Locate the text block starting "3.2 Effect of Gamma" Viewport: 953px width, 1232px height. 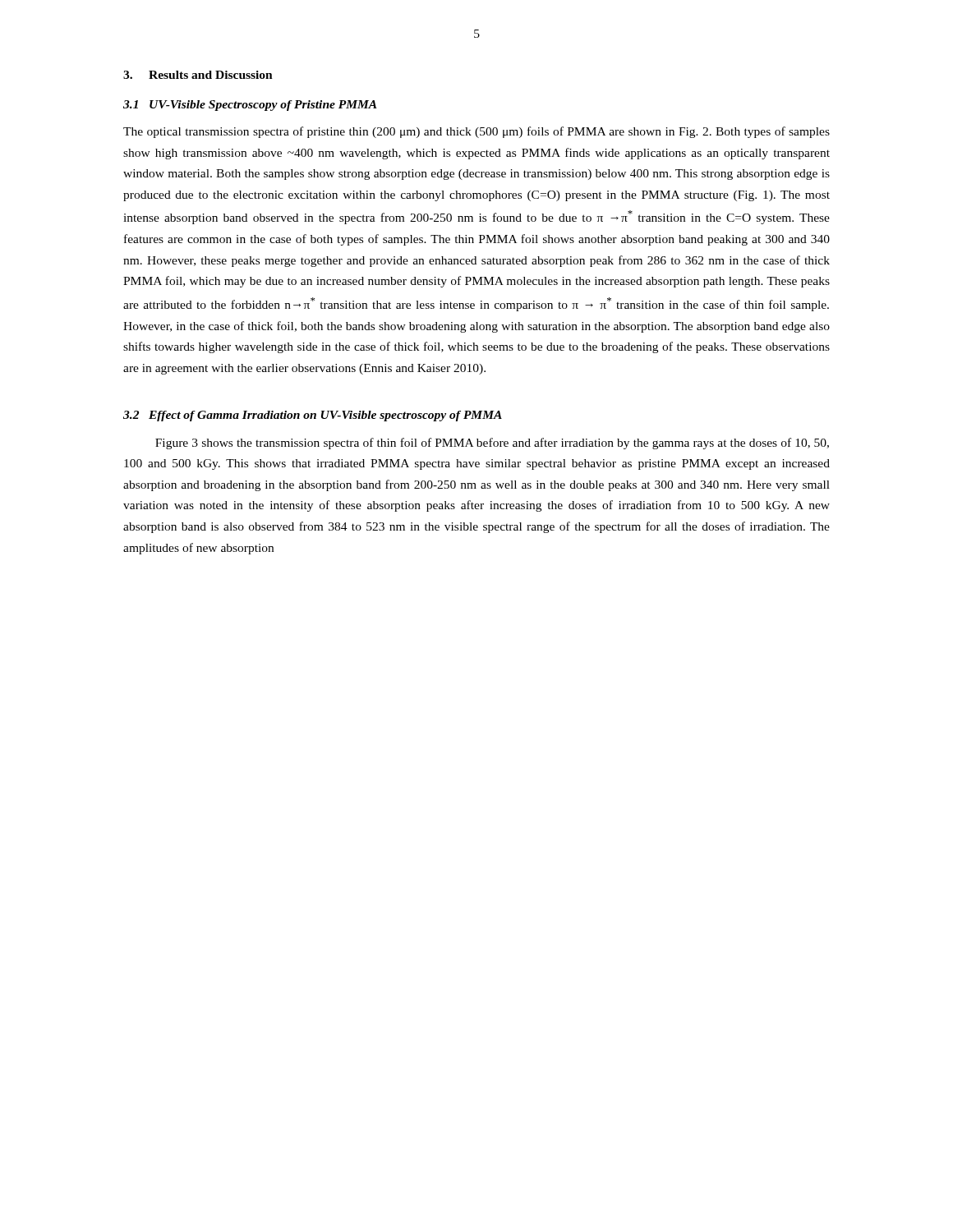(x=313, y=415)
